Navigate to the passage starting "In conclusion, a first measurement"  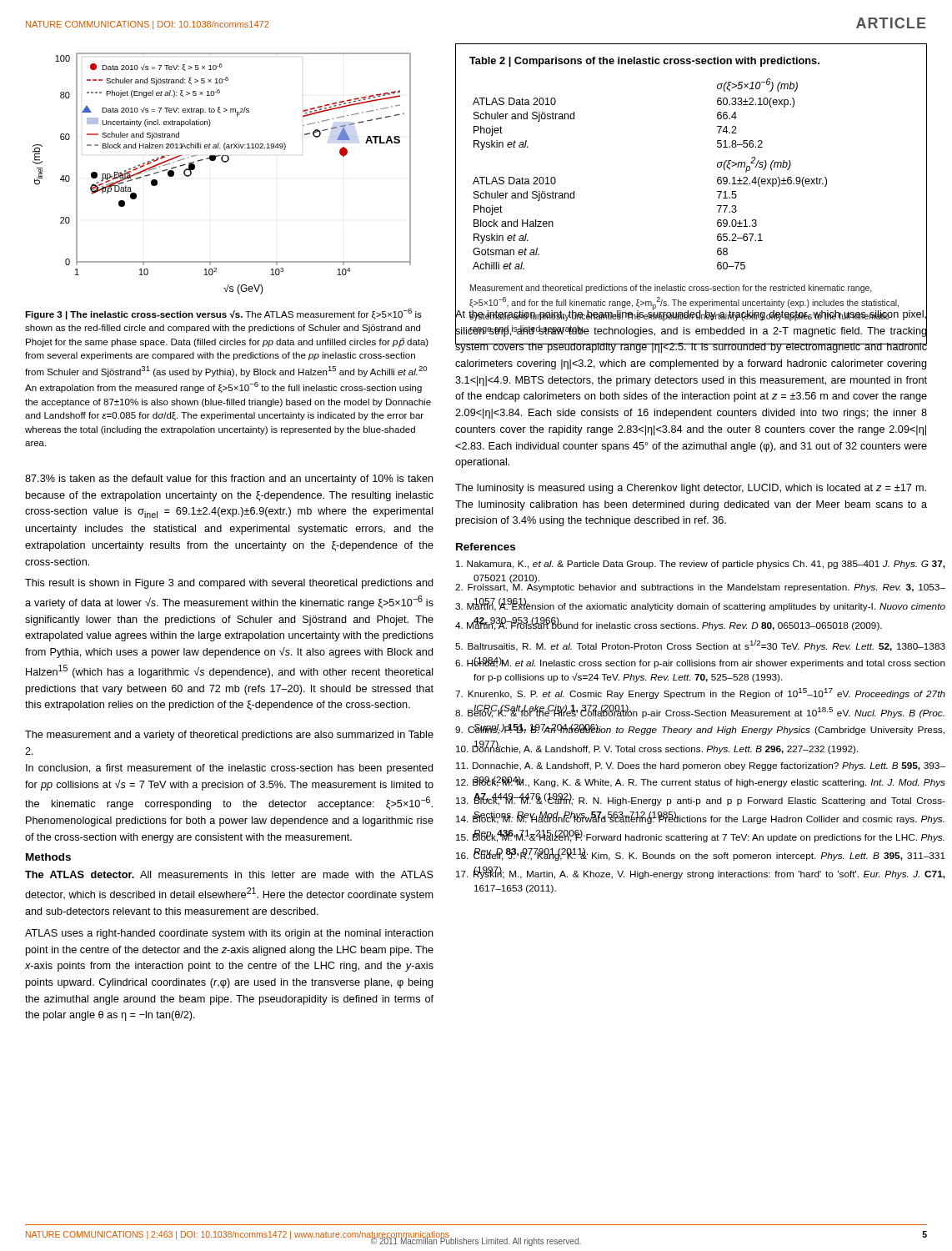point(229,803)
